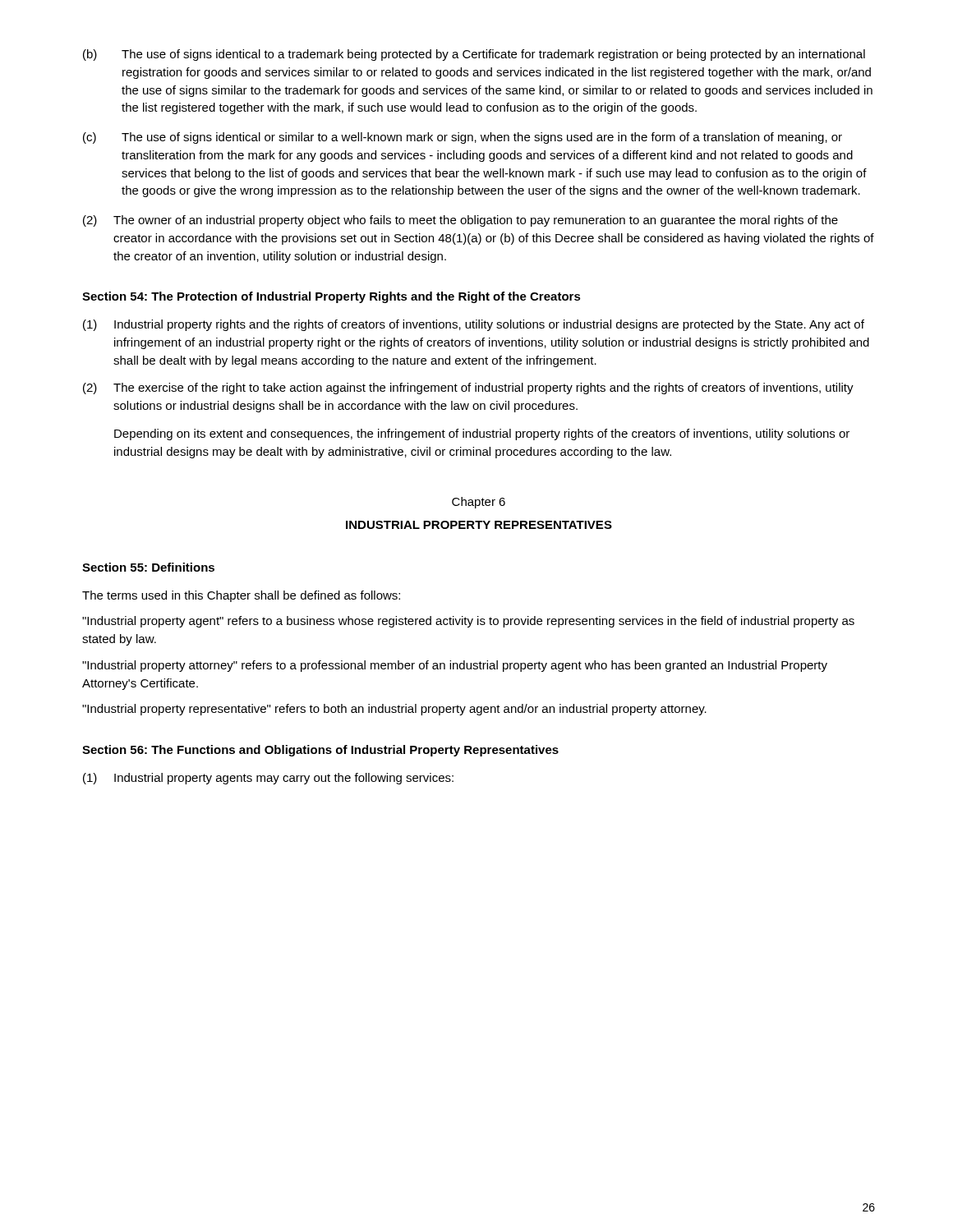Screen dimensions: 1232x953
Task: Select the text starting "Section 54: The"
Action: pos(331,296)
